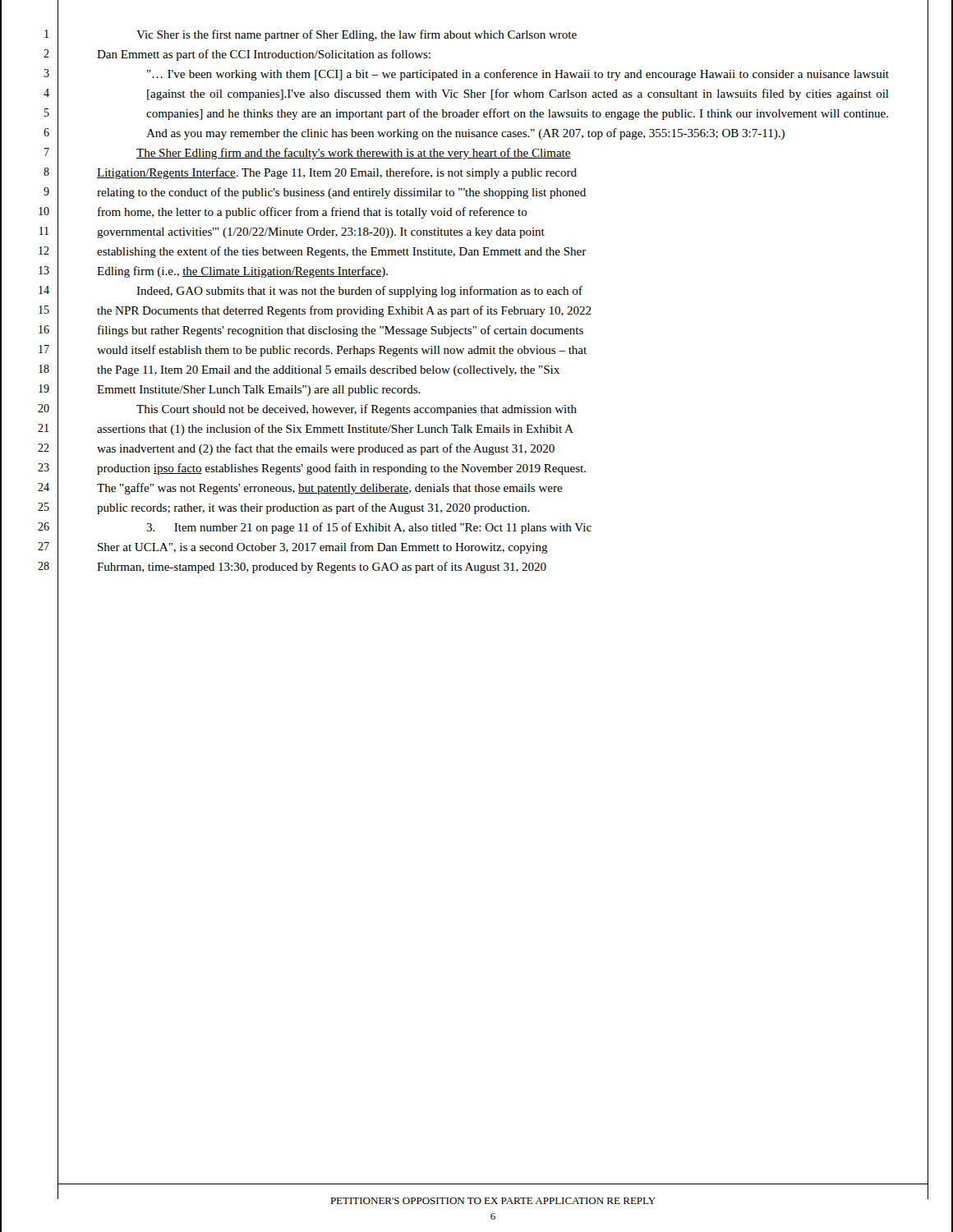953x1232 pixels.
Task: Click on the text block with the text "Vic Sher is the"
Action: click(493, 44)
